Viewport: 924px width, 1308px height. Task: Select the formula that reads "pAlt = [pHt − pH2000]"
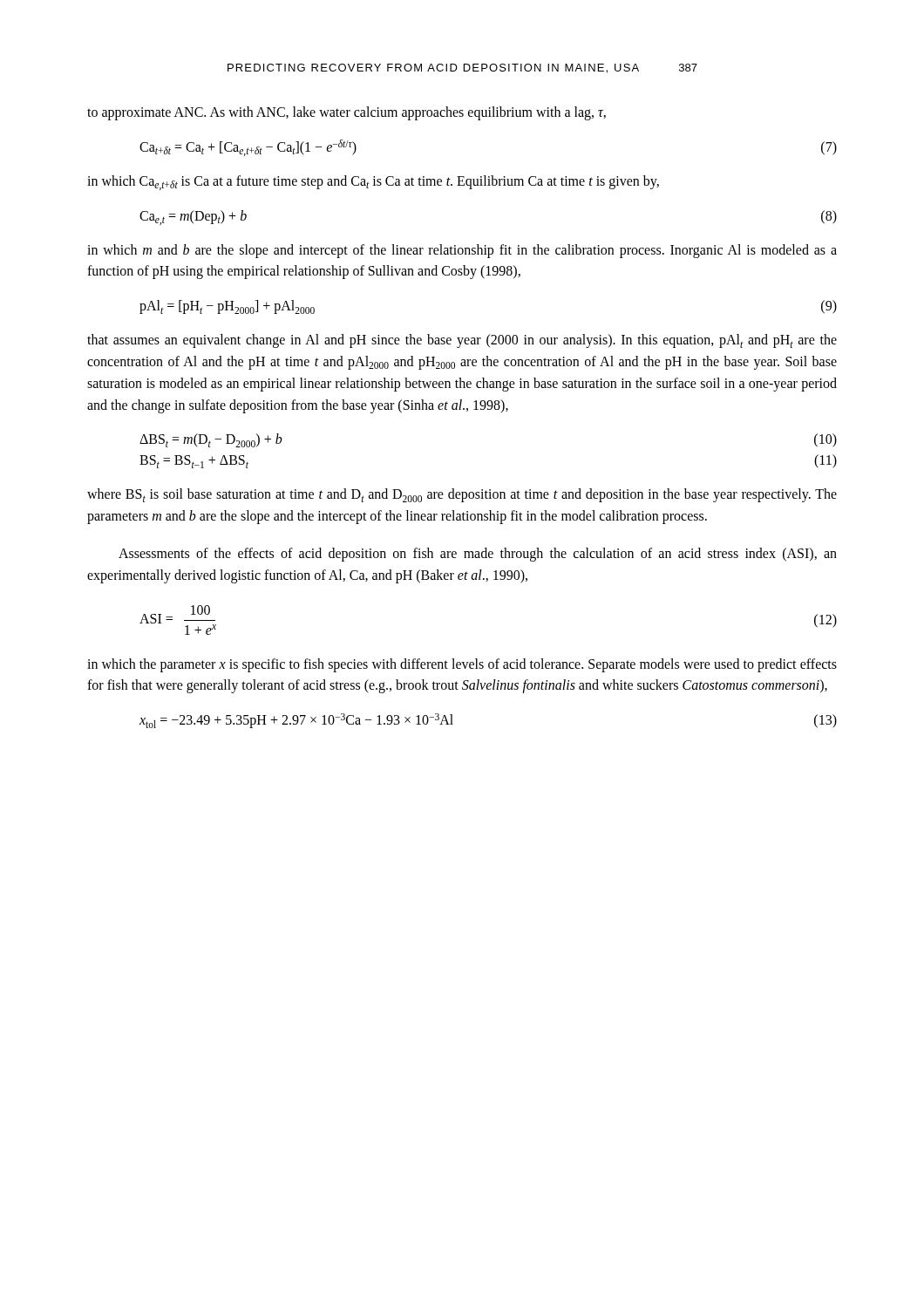(x=229, y=306)
